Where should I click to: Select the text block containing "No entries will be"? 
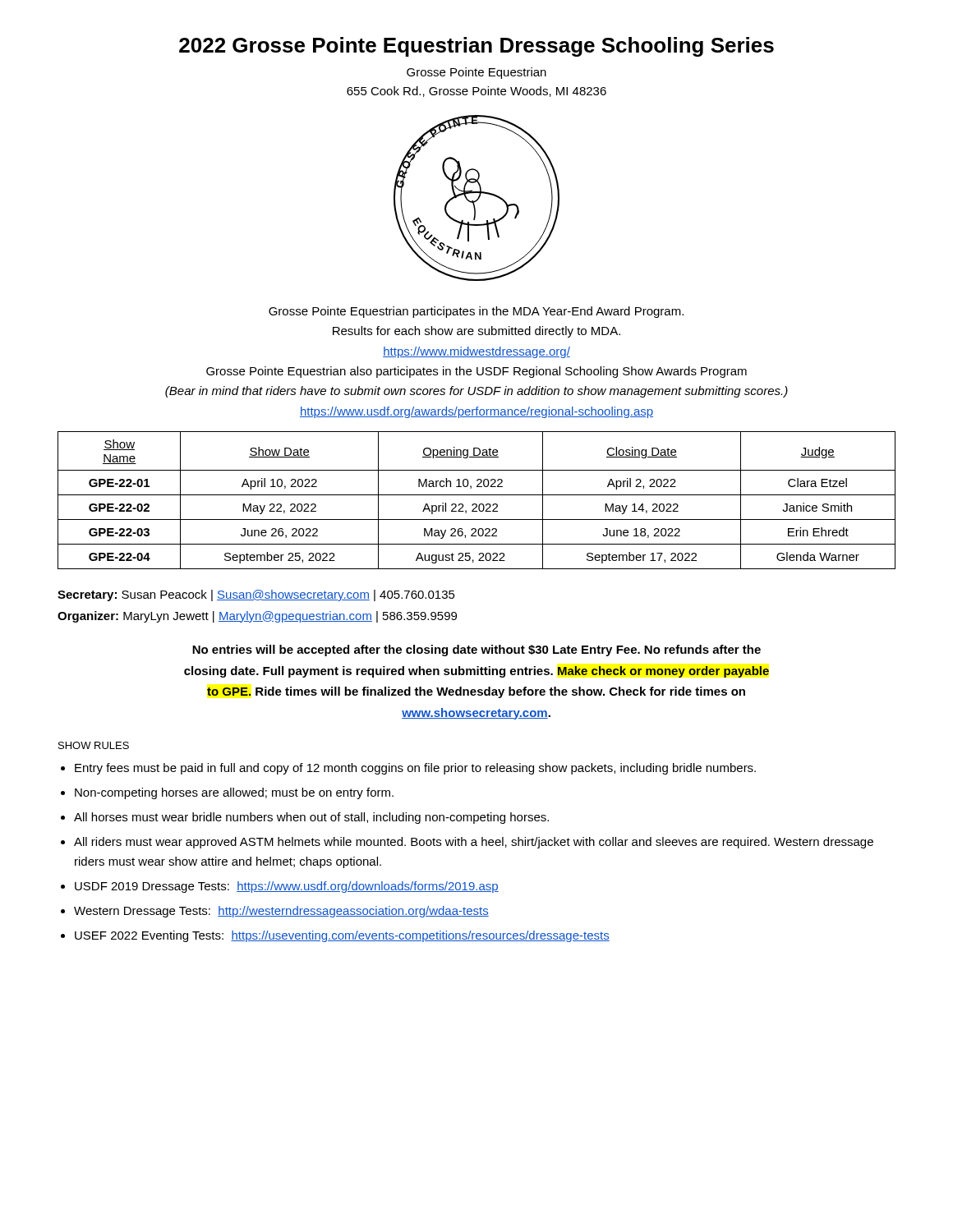(x=476, y=681)
